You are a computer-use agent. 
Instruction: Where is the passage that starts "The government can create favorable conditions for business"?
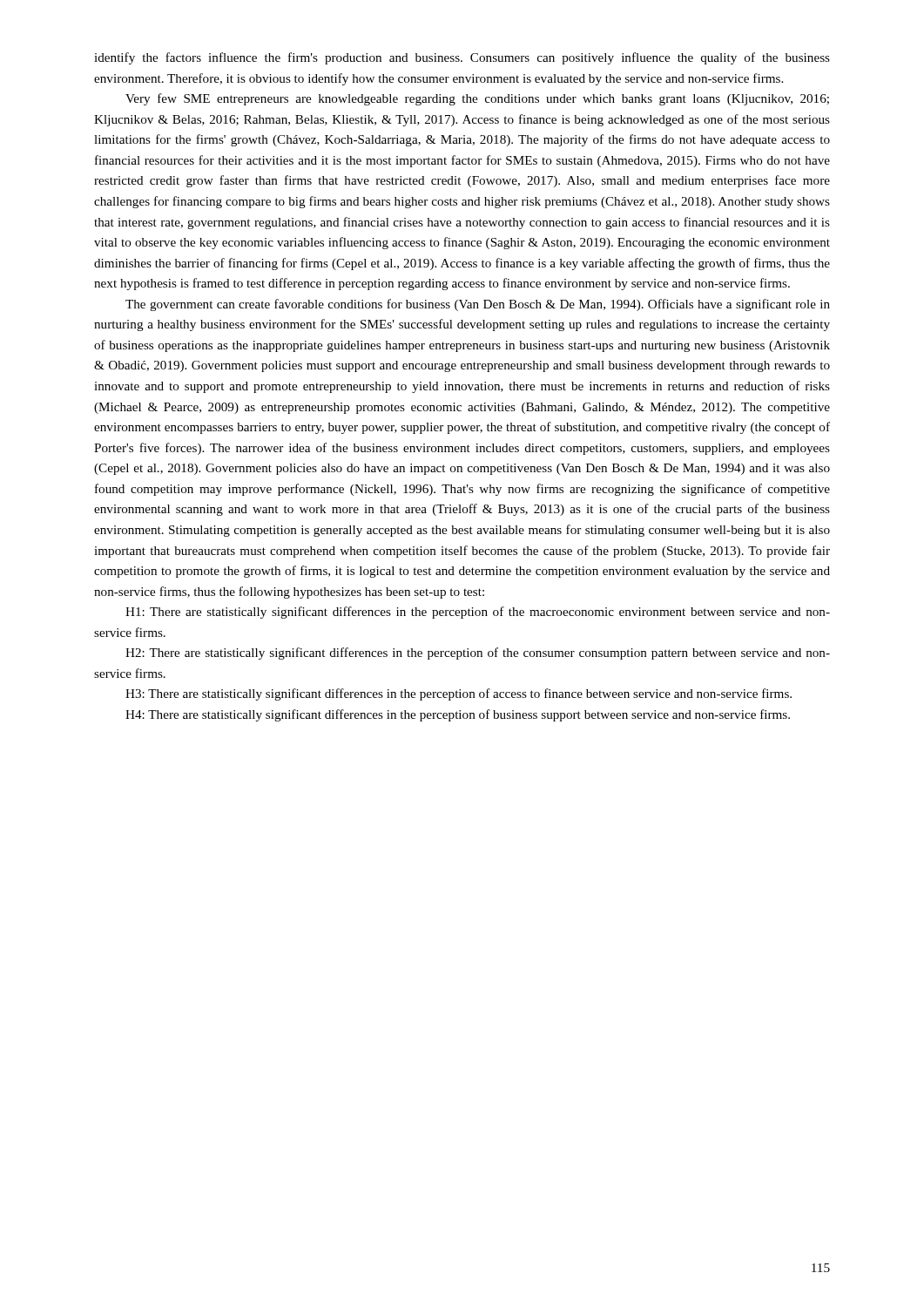(x=462, y=447)
